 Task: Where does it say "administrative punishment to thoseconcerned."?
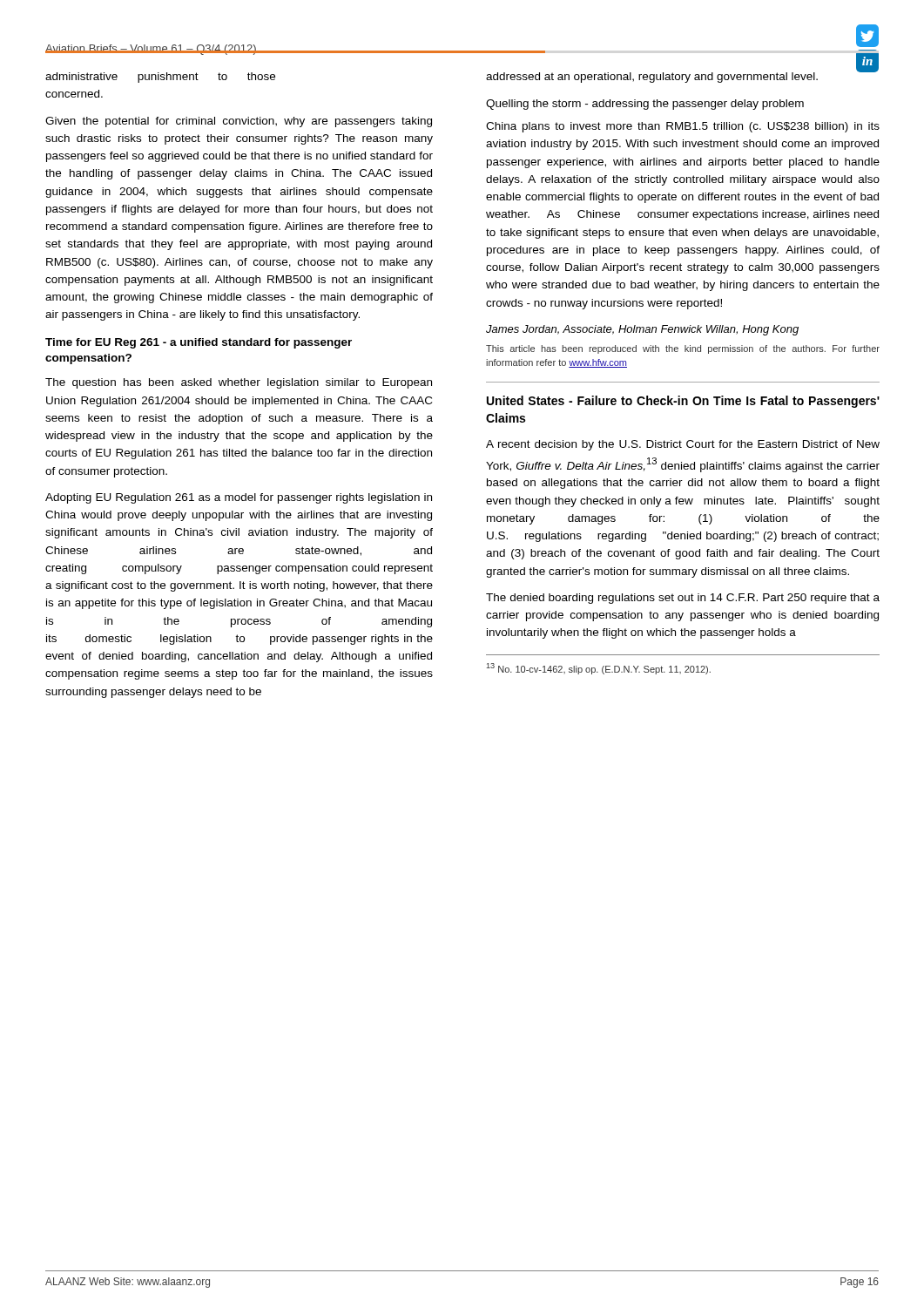239,86
